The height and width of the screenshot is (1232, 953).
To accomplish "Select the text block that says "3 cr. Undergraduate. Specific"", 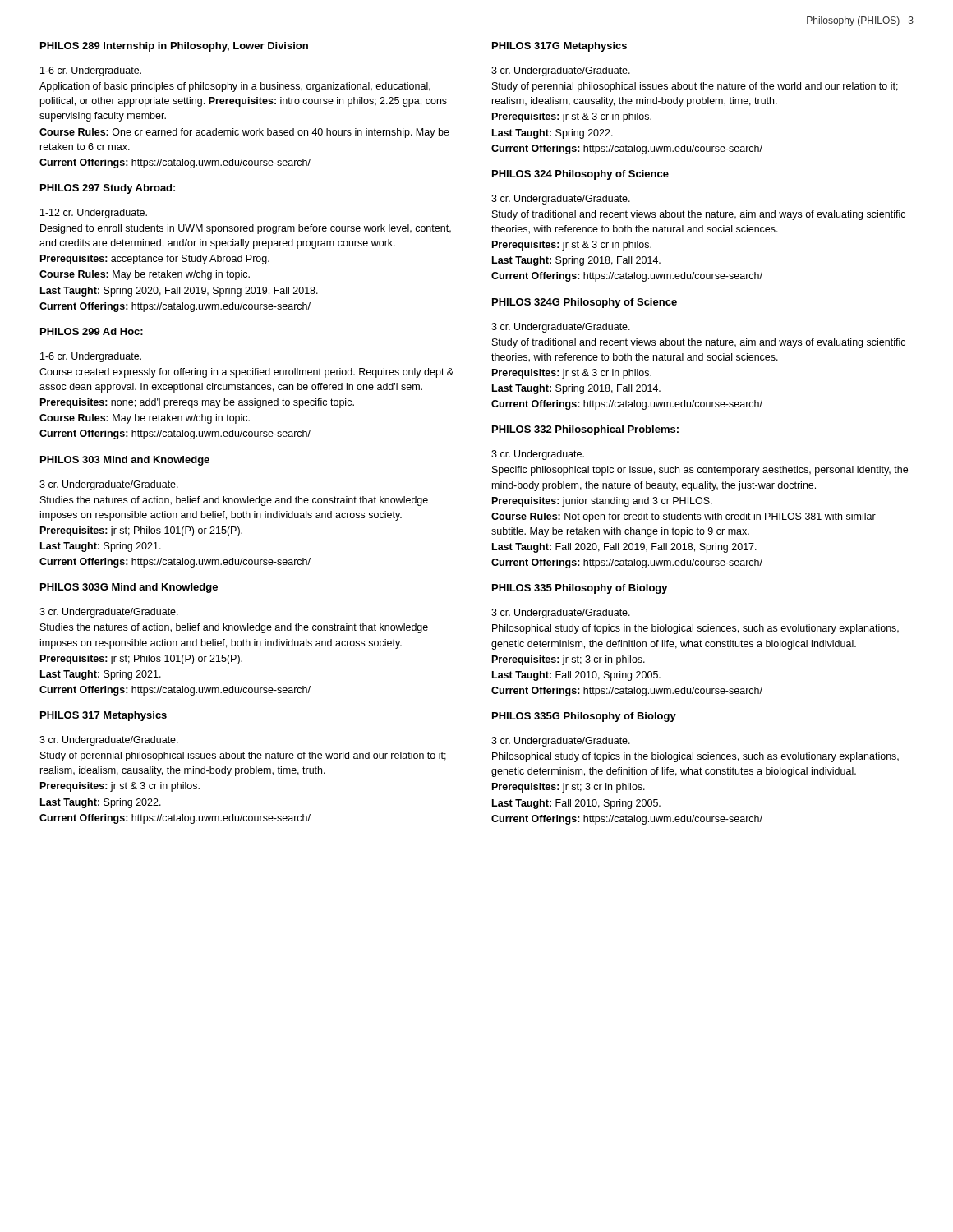I will pyautogui.click(x=702, y=509).
